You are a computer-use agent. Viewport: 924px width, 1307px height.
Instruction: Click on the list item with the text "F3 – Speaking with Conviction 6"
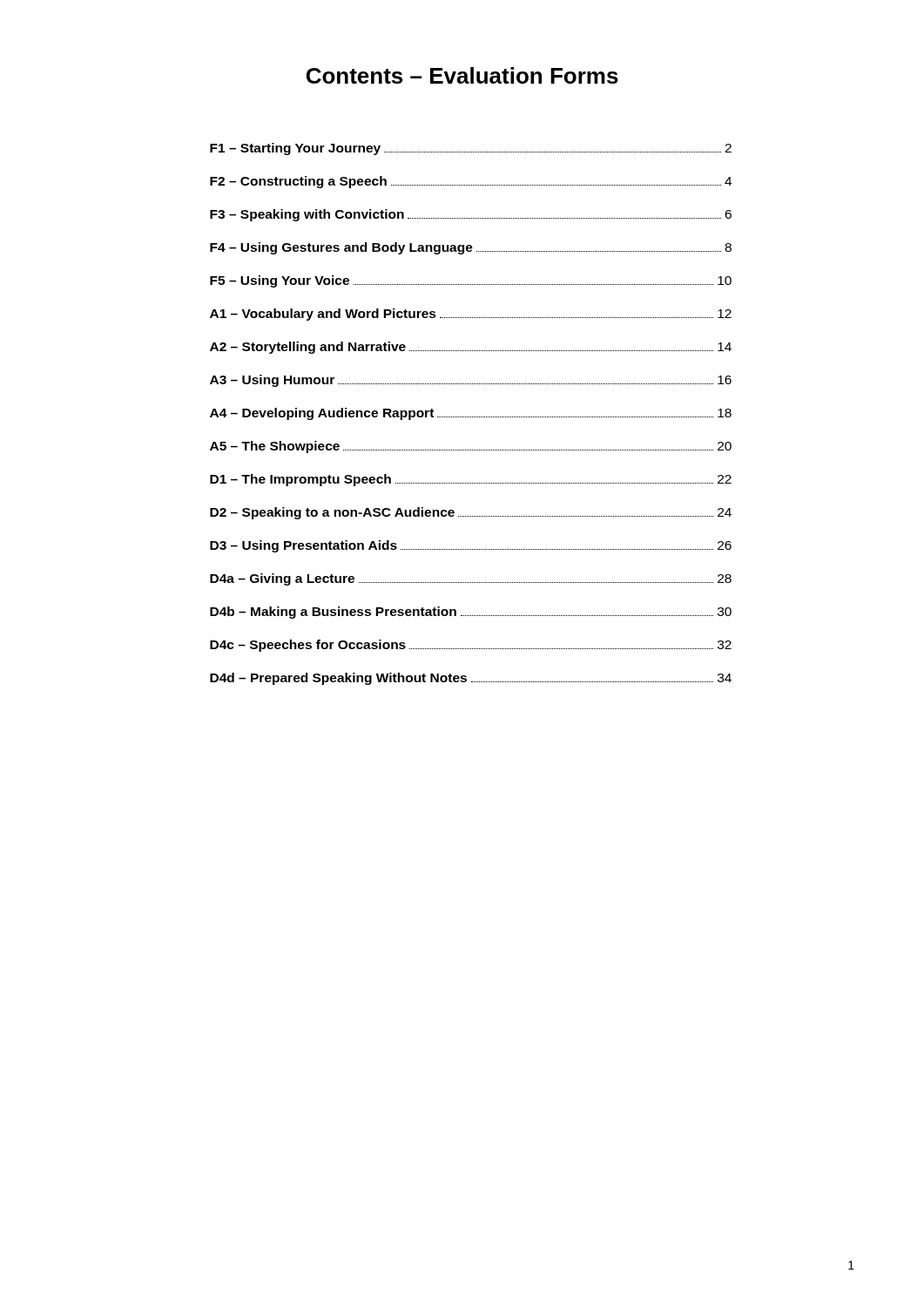pos(471,214)
